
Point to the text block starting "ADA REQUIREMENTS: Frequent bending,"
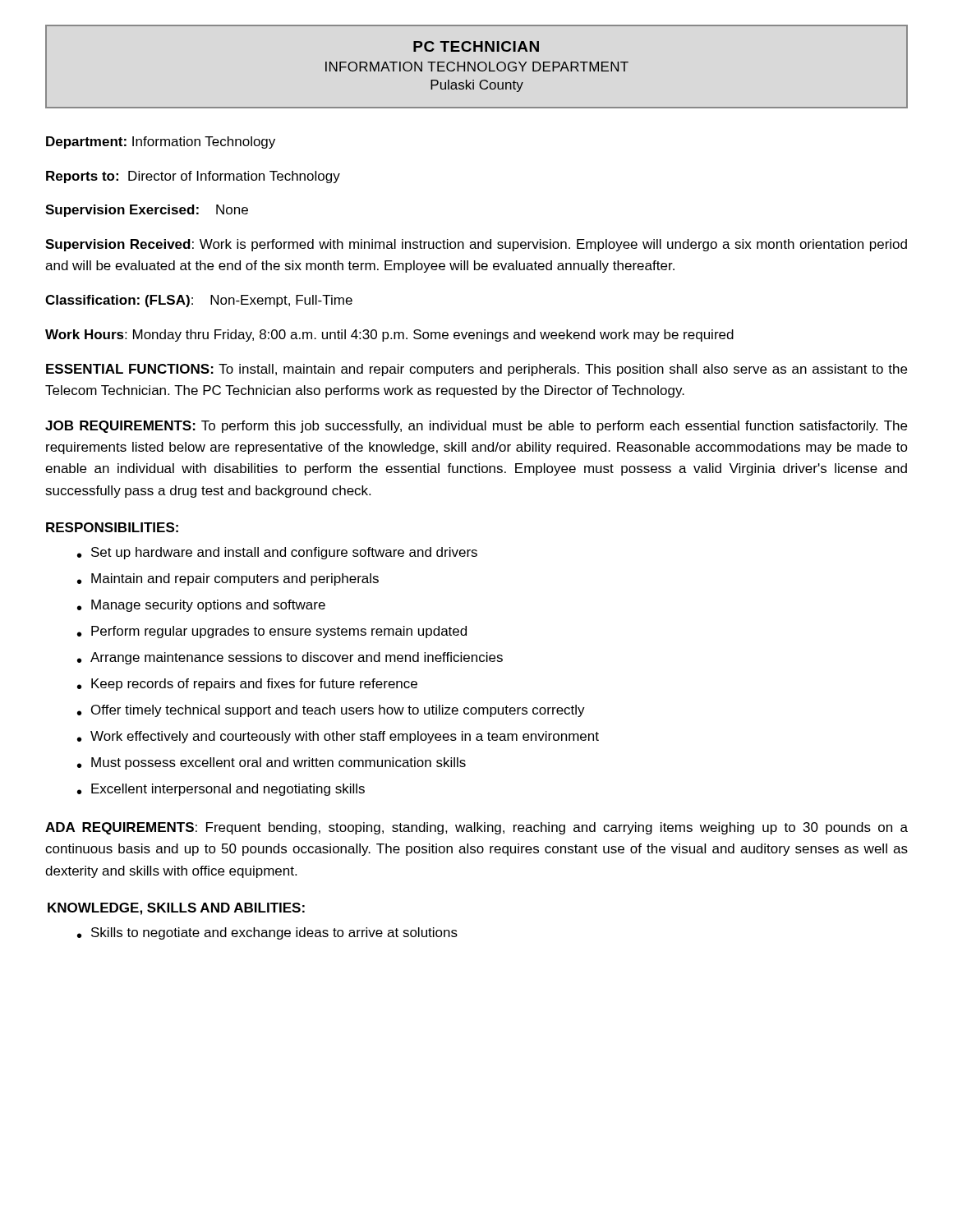tap(476, 849)
